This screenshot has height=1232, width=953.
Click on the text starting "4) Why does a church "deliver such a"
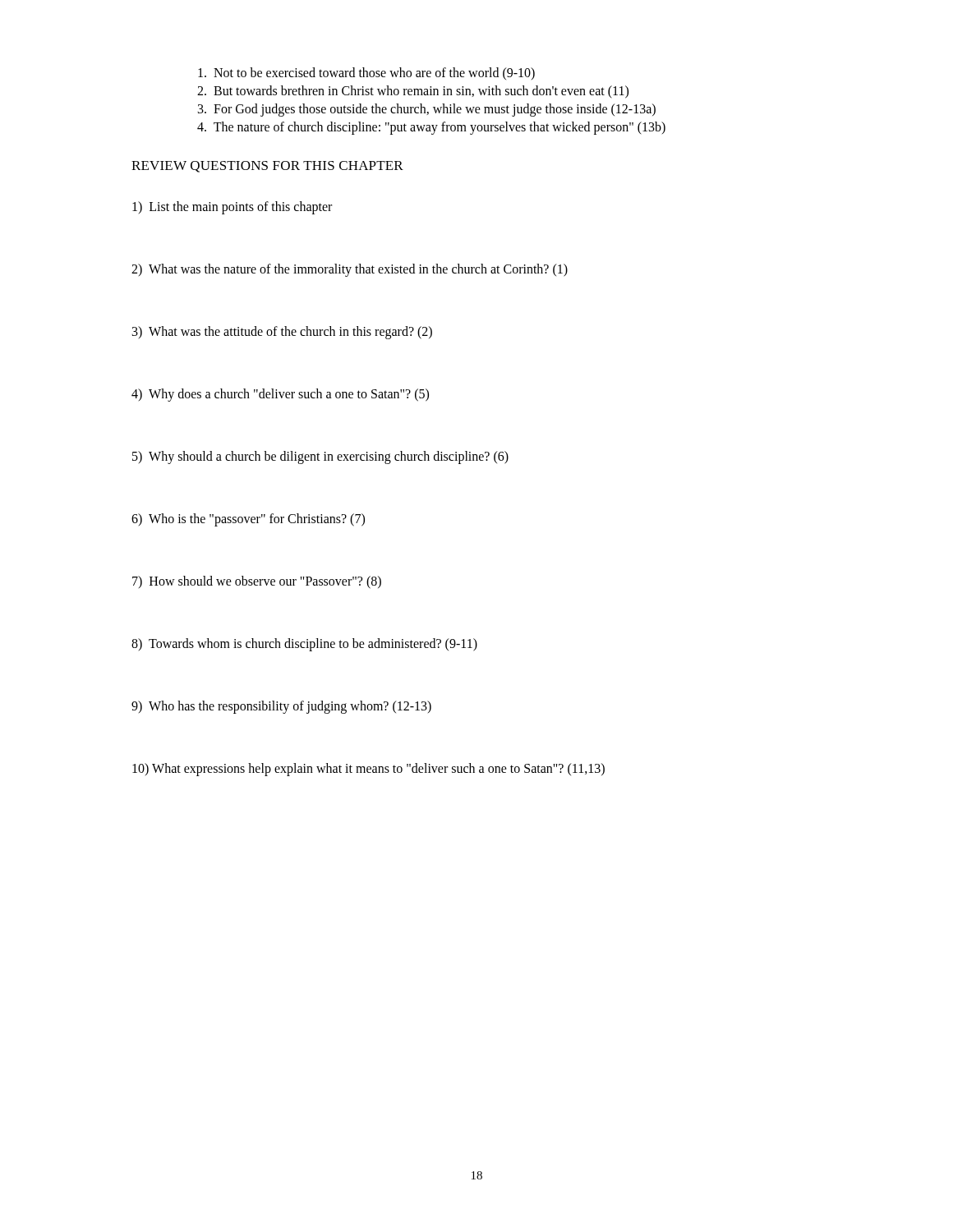point(281,394)
